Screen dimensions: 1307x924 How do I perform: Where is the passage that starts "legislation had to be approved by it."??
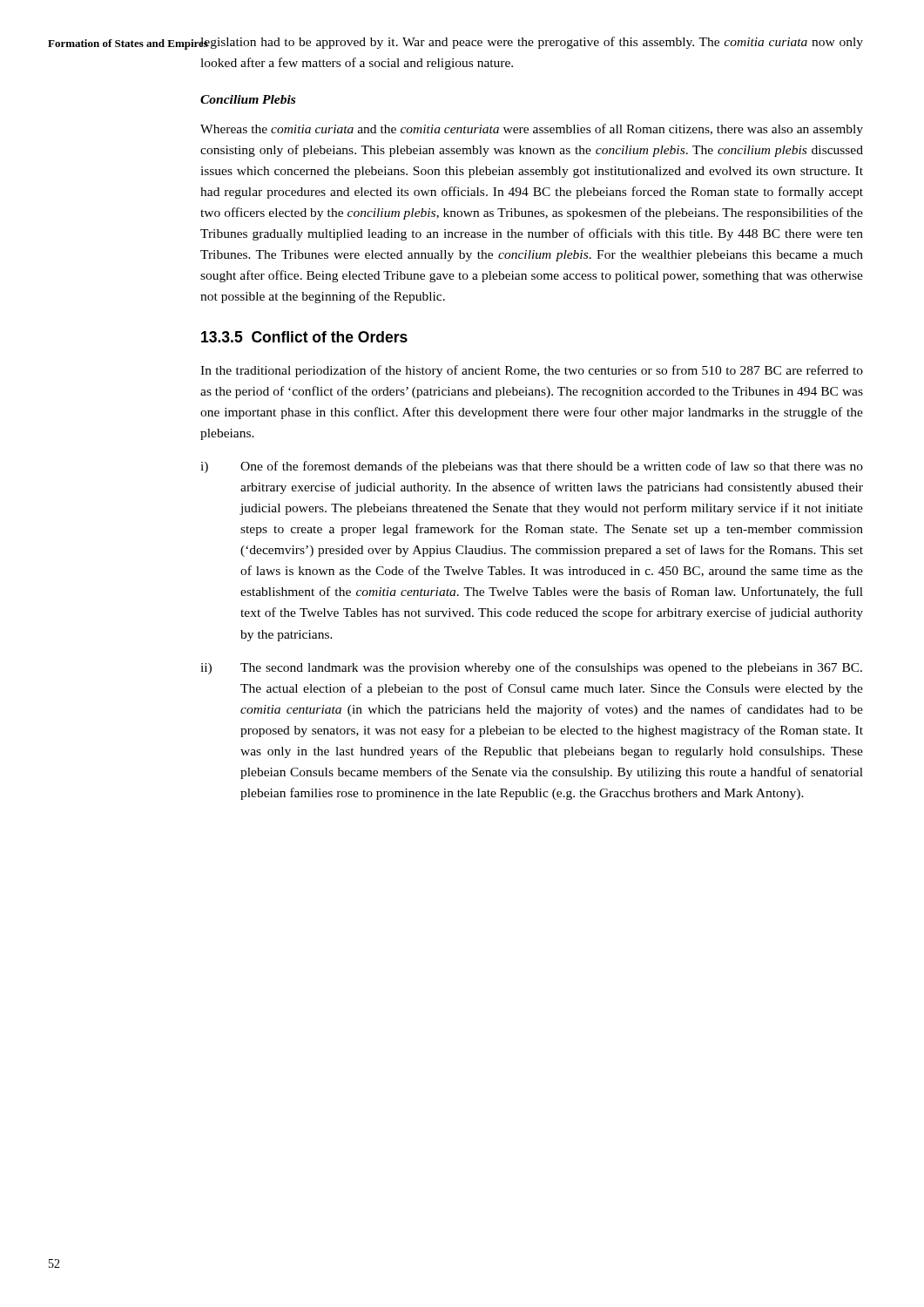(532, 52)
